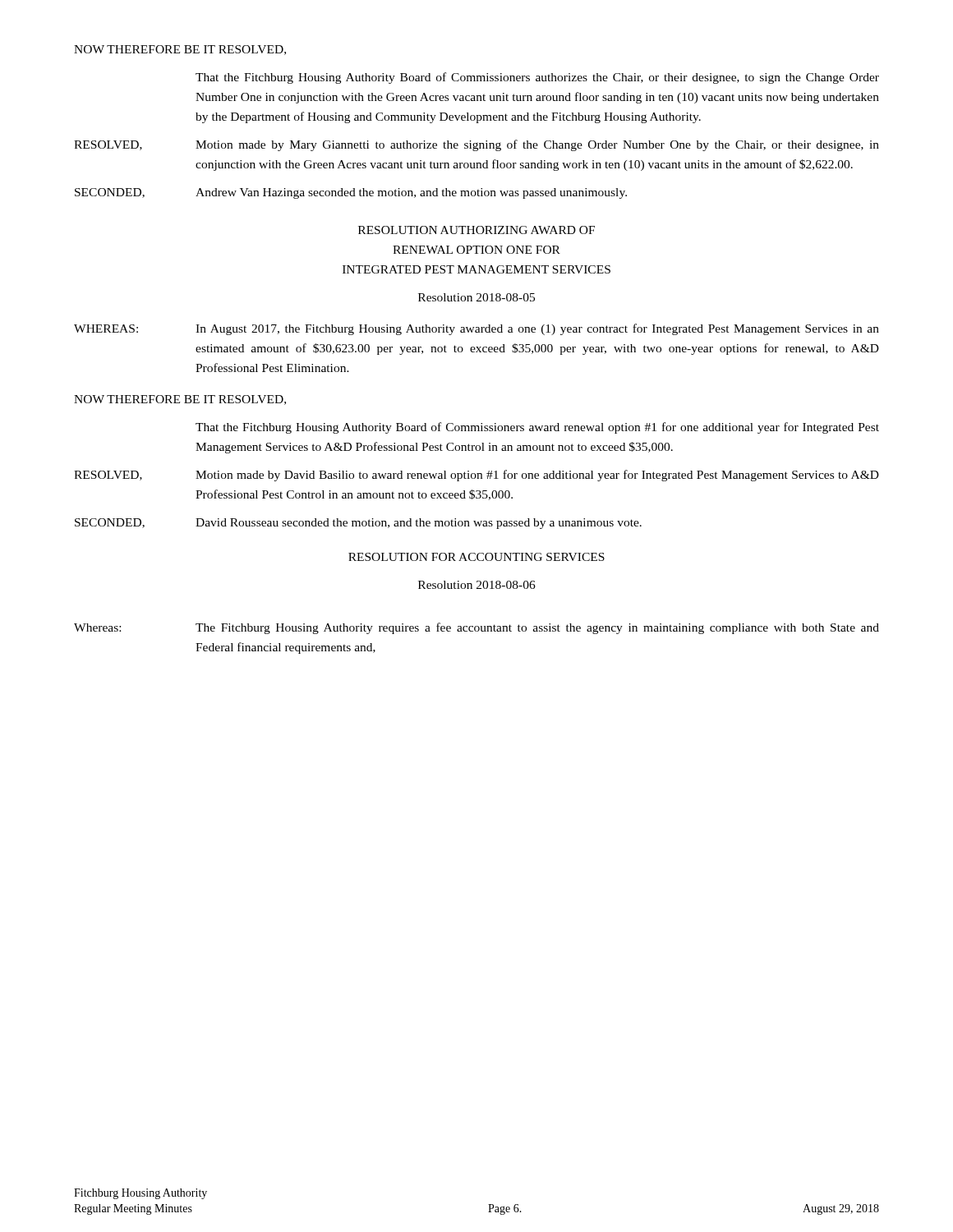This screenshot has width=953, height=1232.
Task: Click on the element starting "Resolution 2018-08-06"
Action: [x=476, y=585]
